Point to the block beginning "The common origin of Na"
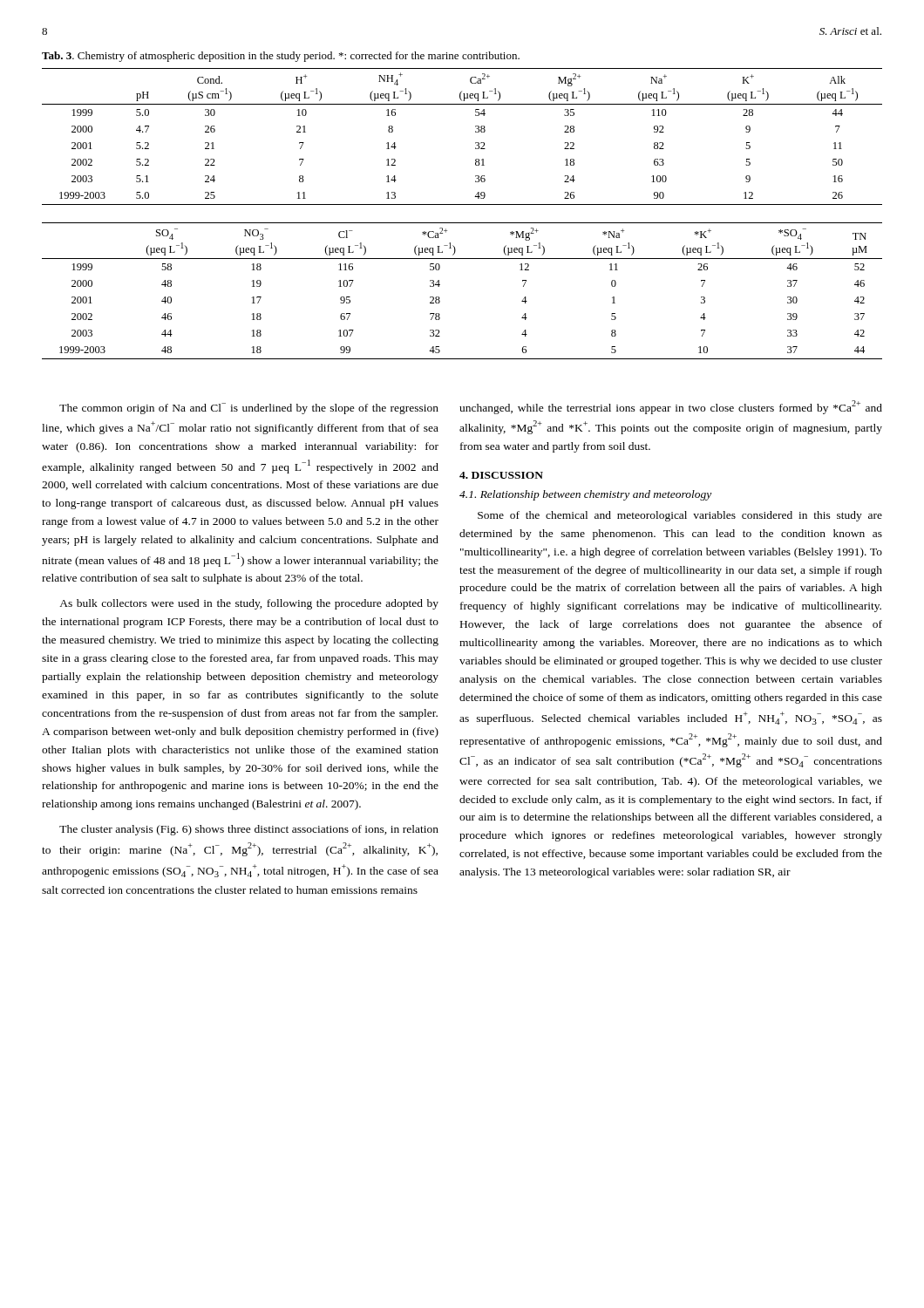The height and width of the screenshot is (1308, 924). pyautogui.click(x=240, y=648)
